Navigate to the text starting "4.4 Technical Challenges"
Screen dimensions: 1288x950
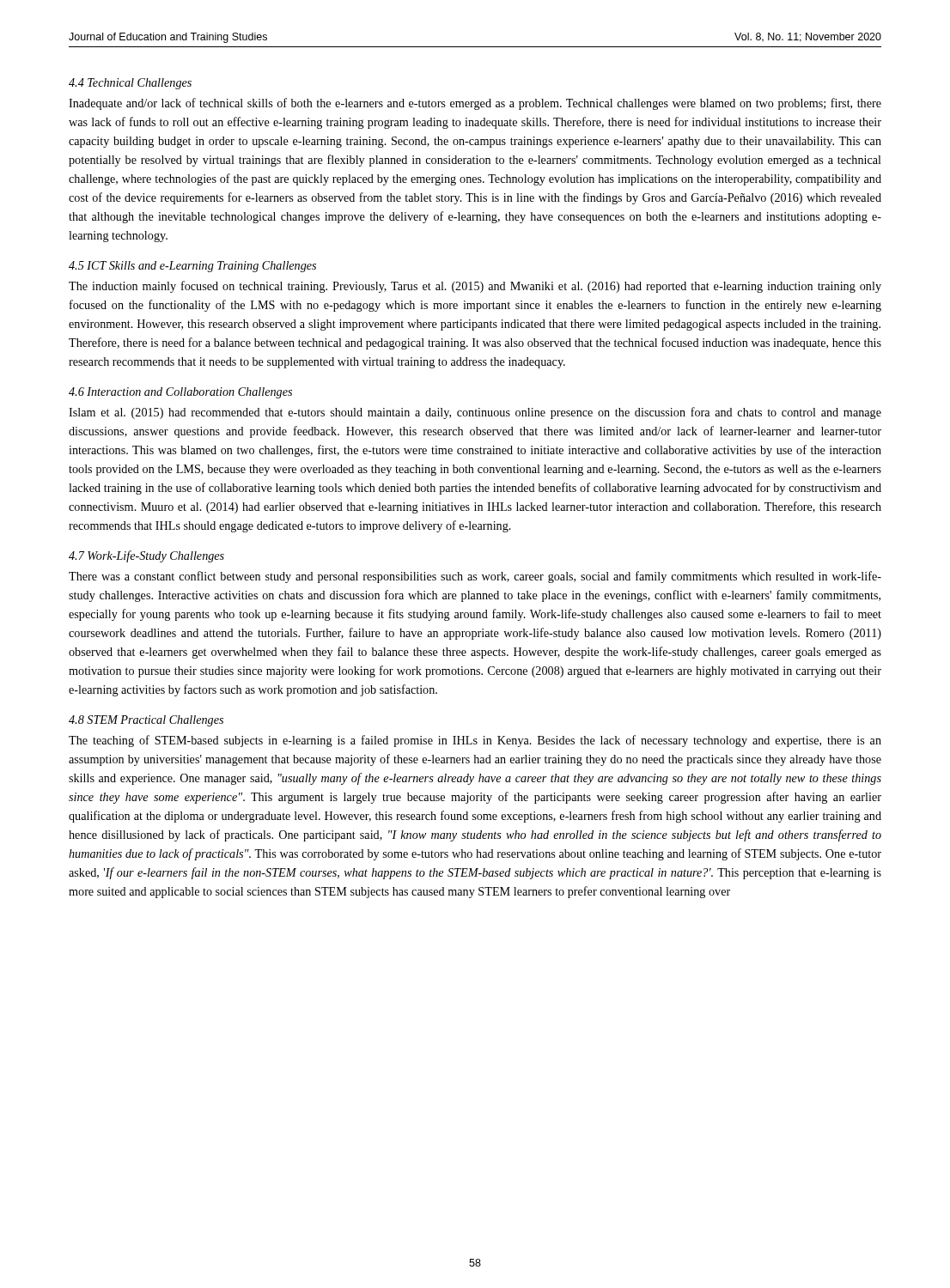click(130, 84)
